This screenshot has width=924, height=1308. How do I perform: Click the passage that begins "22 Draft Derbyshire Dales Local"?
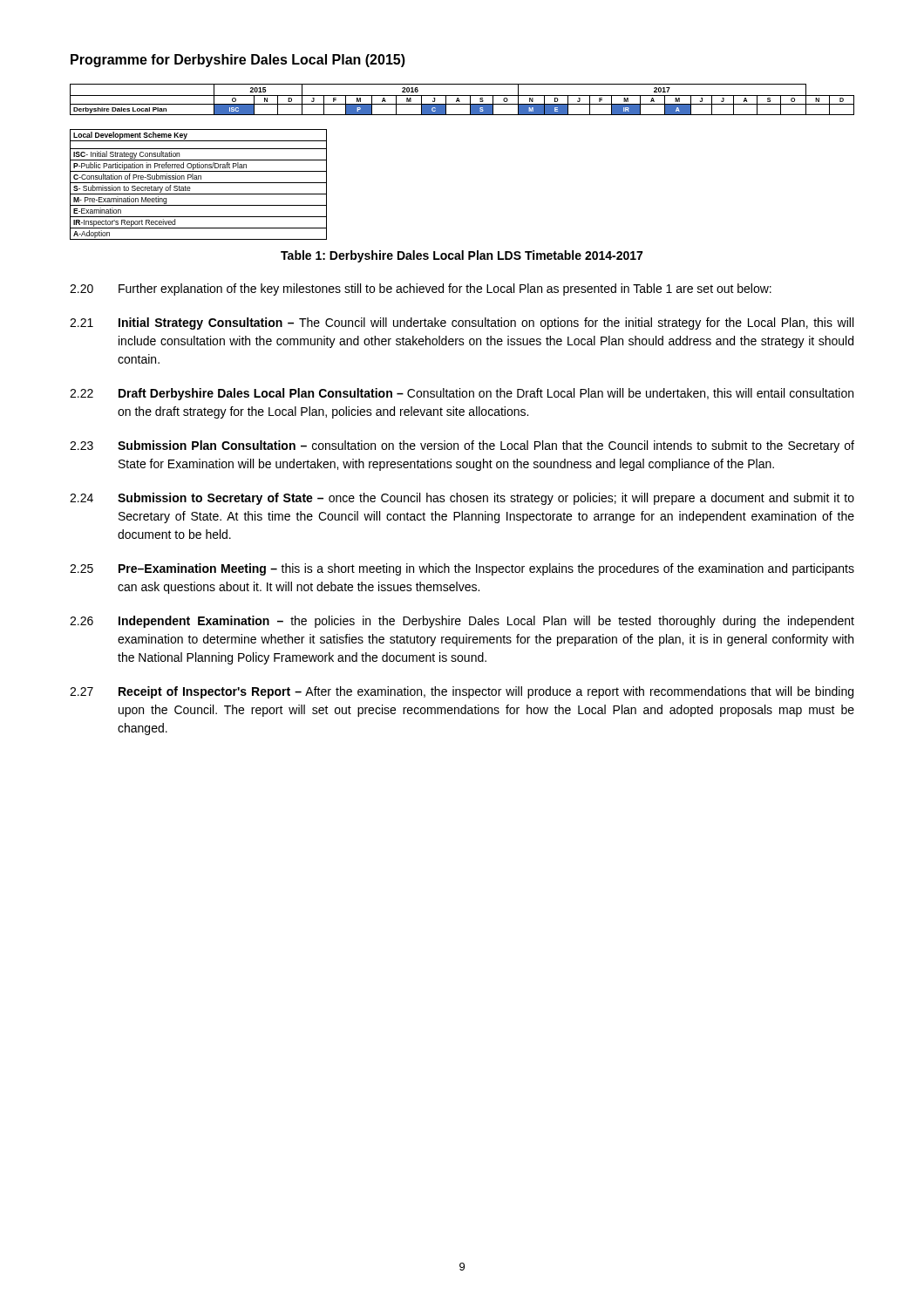[x=462, y=403]
